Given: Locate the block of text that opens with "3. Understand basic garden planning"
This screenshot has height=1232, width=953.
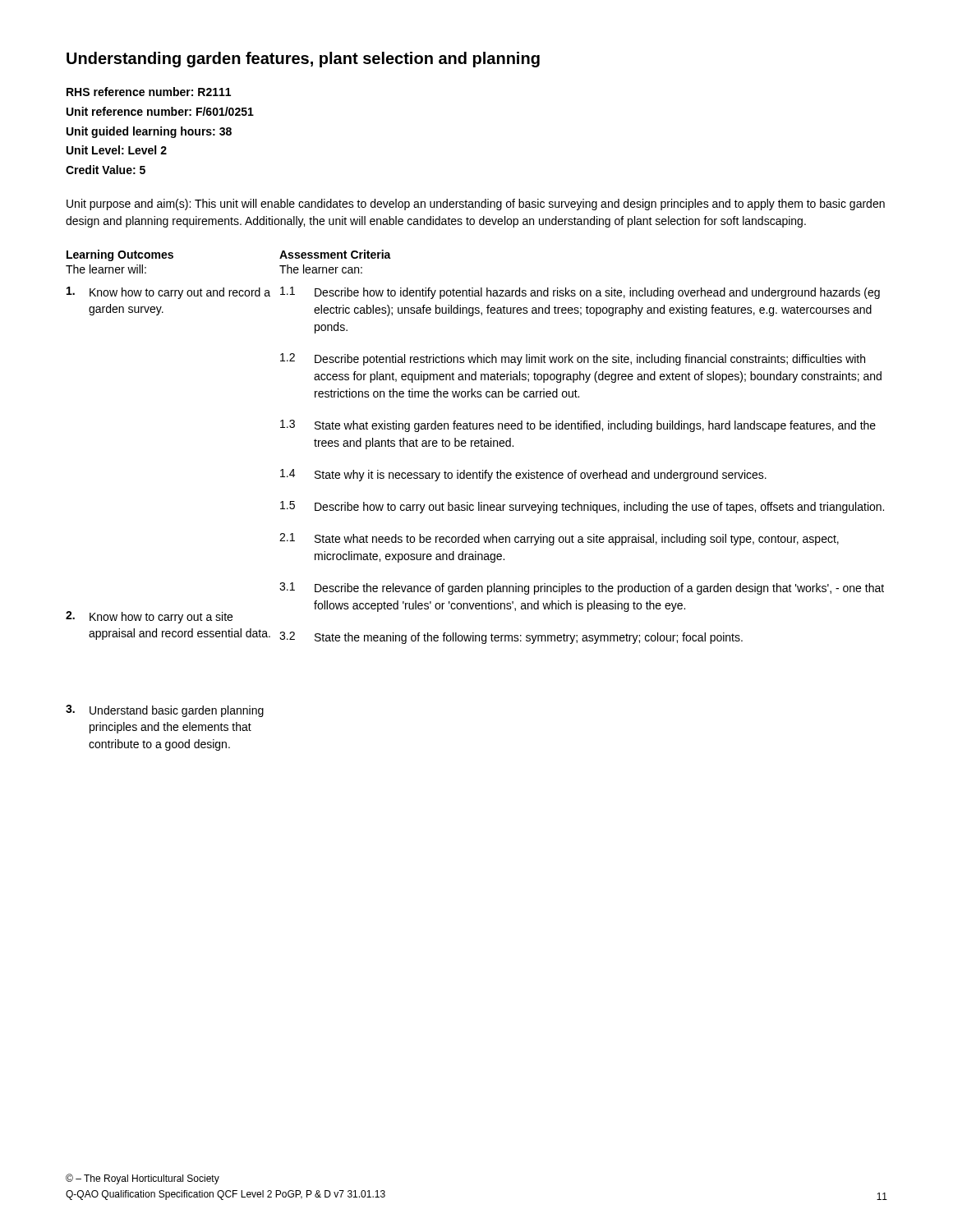Looking at the screenshot, I should [x=173, y=727].
